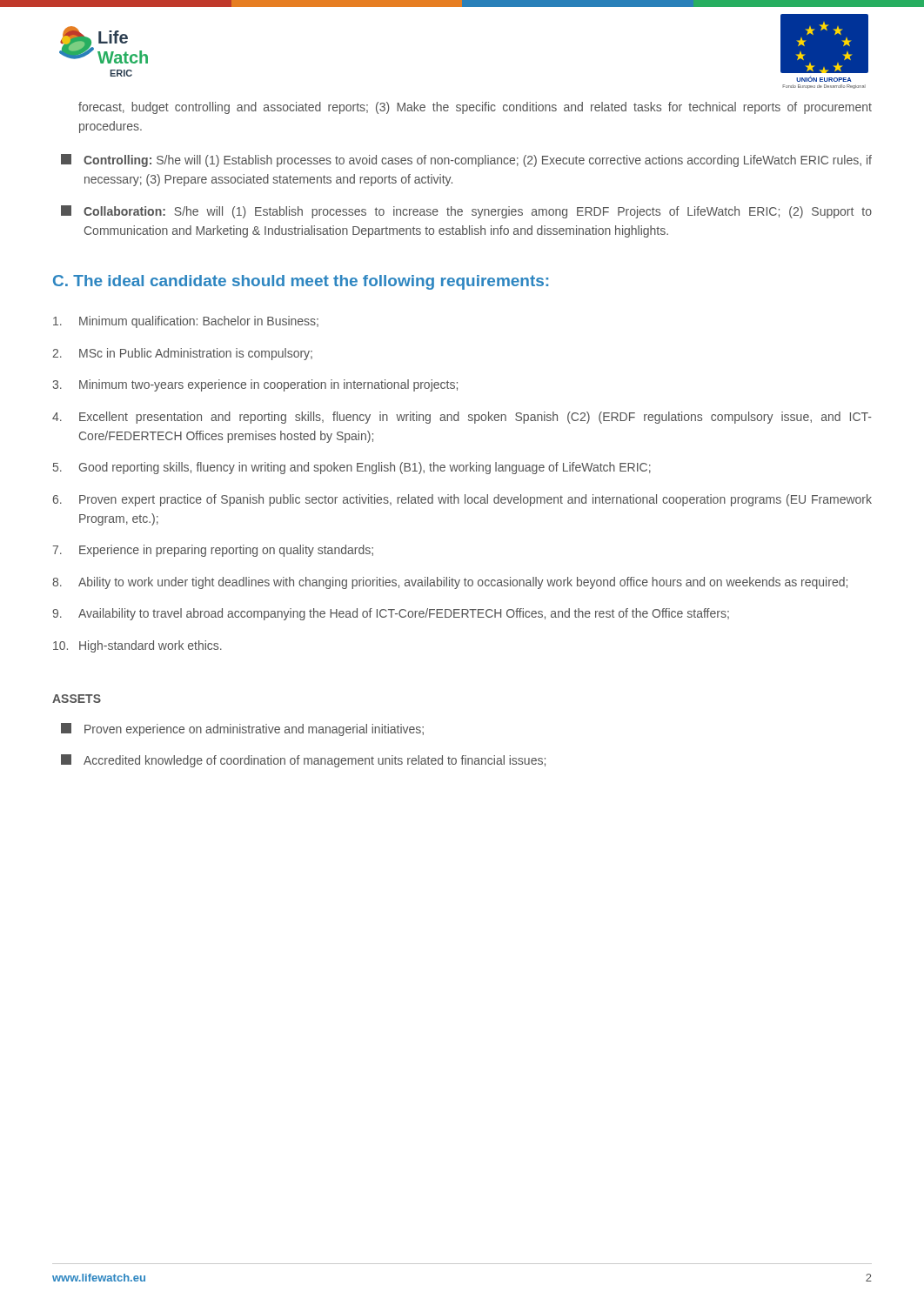The image size is (924, 1305).
Task: Click the passage that begins "2. MSc in Public"
Action: [182, 354]
